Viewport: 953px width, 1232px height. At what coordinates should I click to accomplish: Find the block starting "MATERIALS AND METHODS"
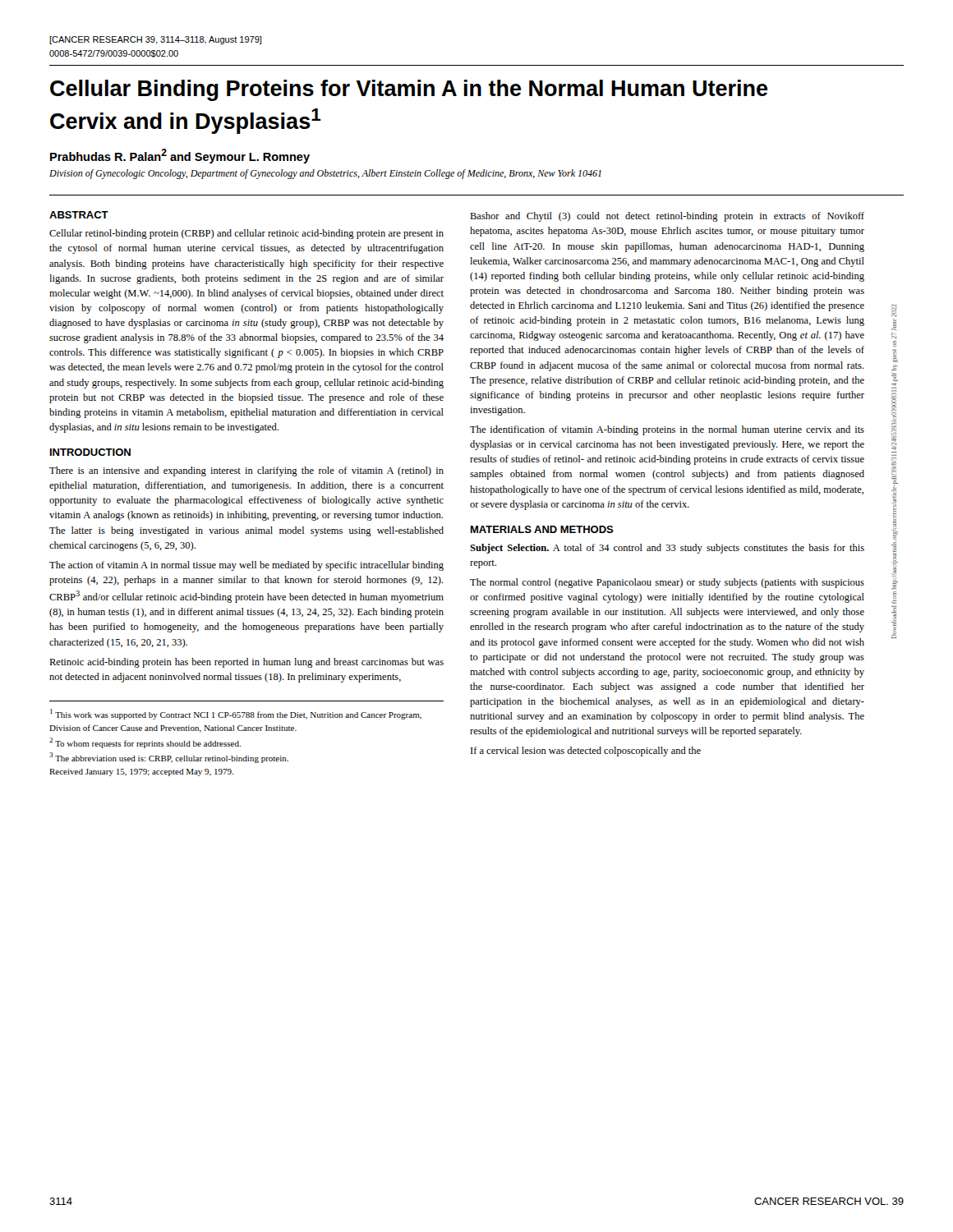(542, 529)
